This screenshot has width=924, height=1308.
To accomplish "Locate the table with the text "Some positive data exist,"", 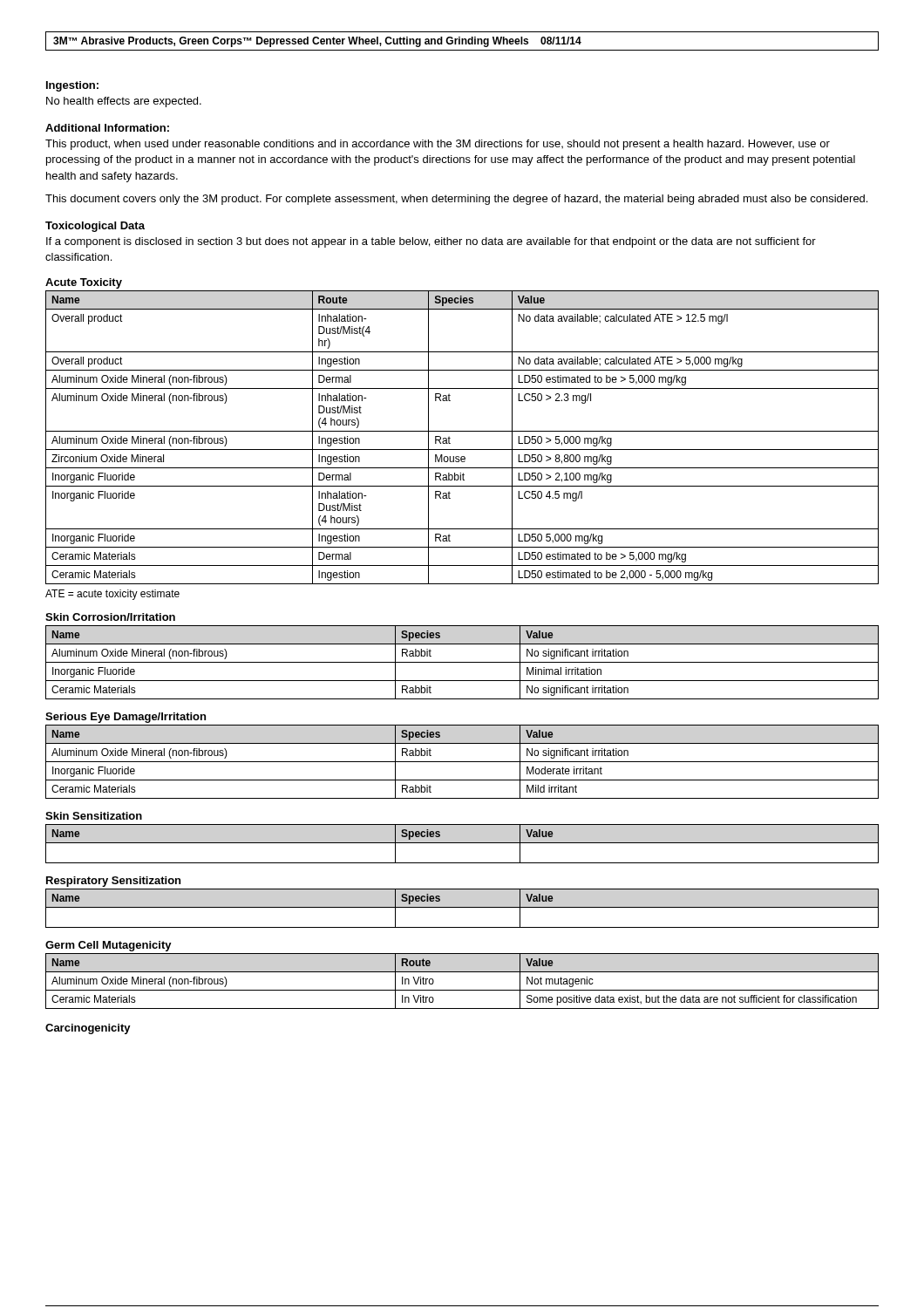I will tap(462, 981).
